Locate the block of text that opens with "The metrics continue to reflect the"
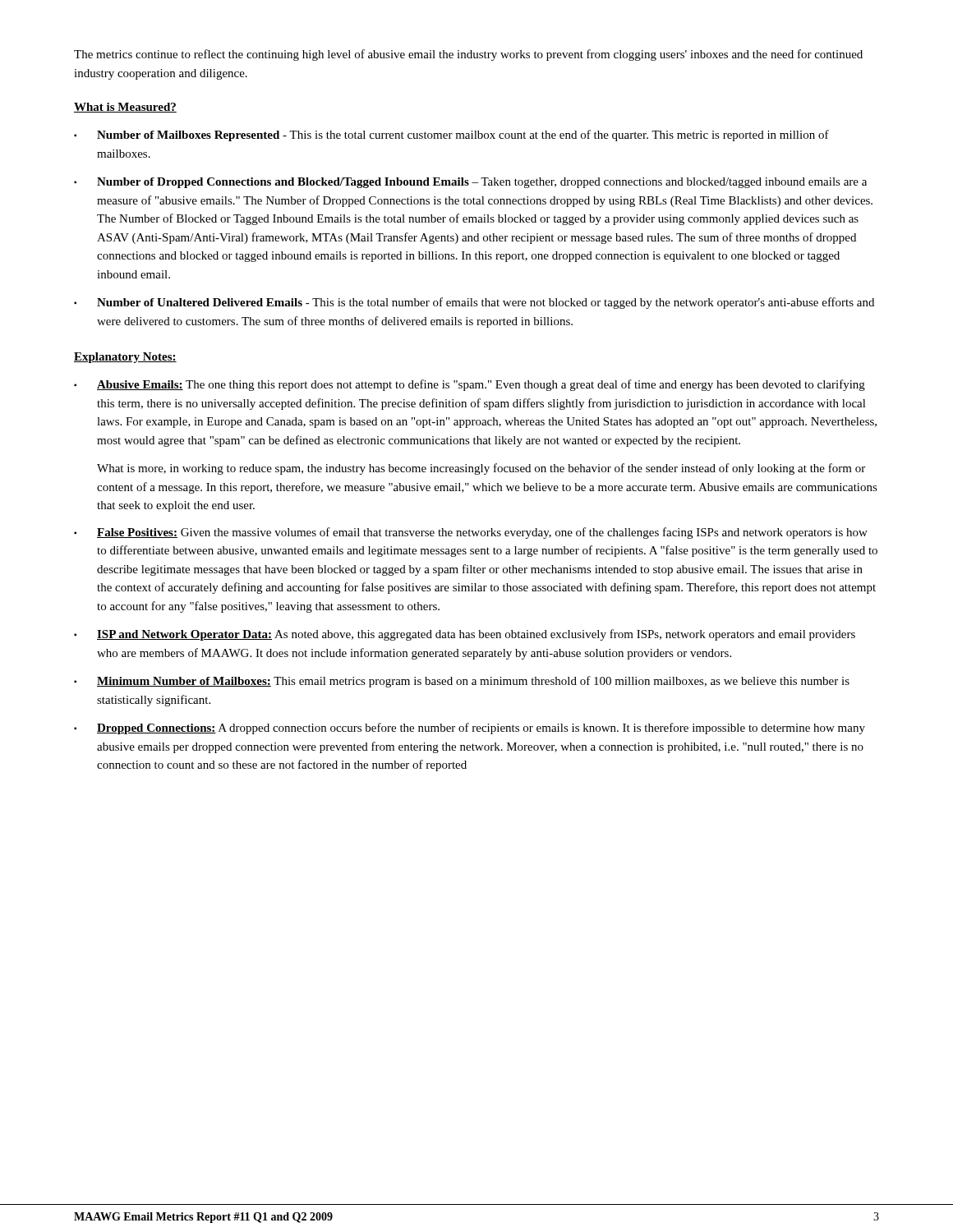The height and width of the screenshot is (1232, 953). (x=468, y=63)
